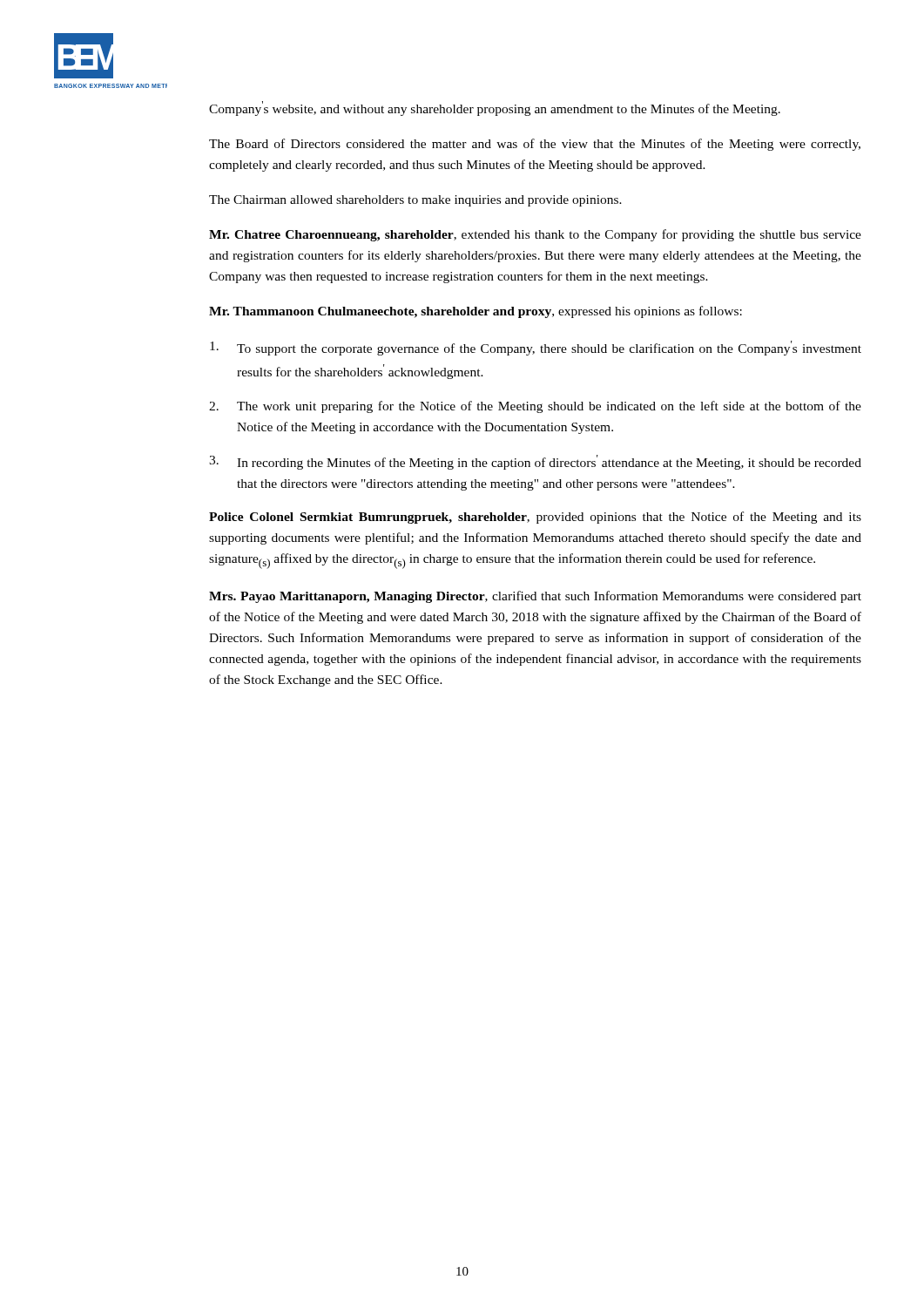Locate the logo
The image size is (924, 1307).
click(111, 66)
